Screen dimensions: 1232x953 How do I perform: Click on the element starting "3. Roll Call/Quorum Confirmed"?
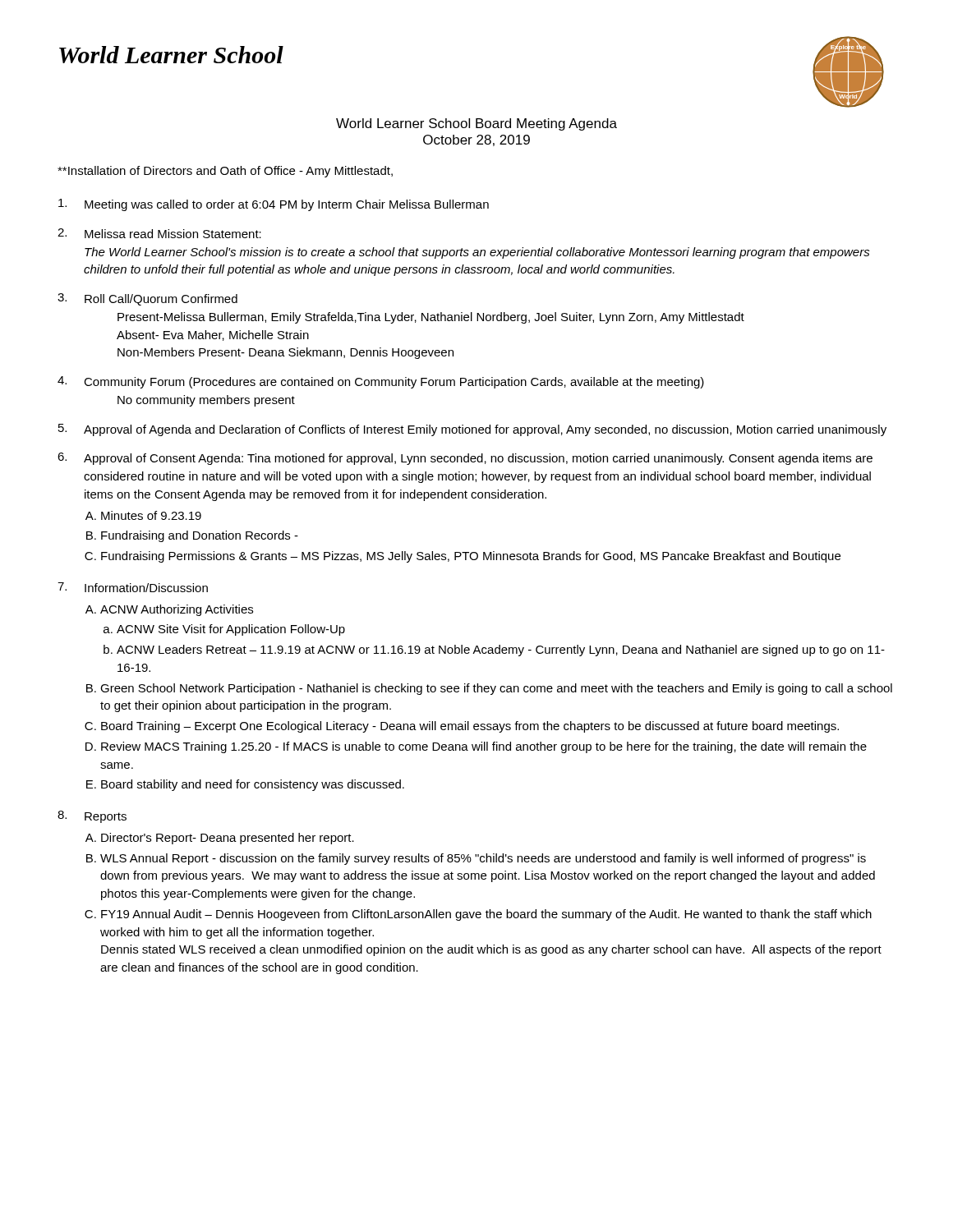[x=476, y=326]
